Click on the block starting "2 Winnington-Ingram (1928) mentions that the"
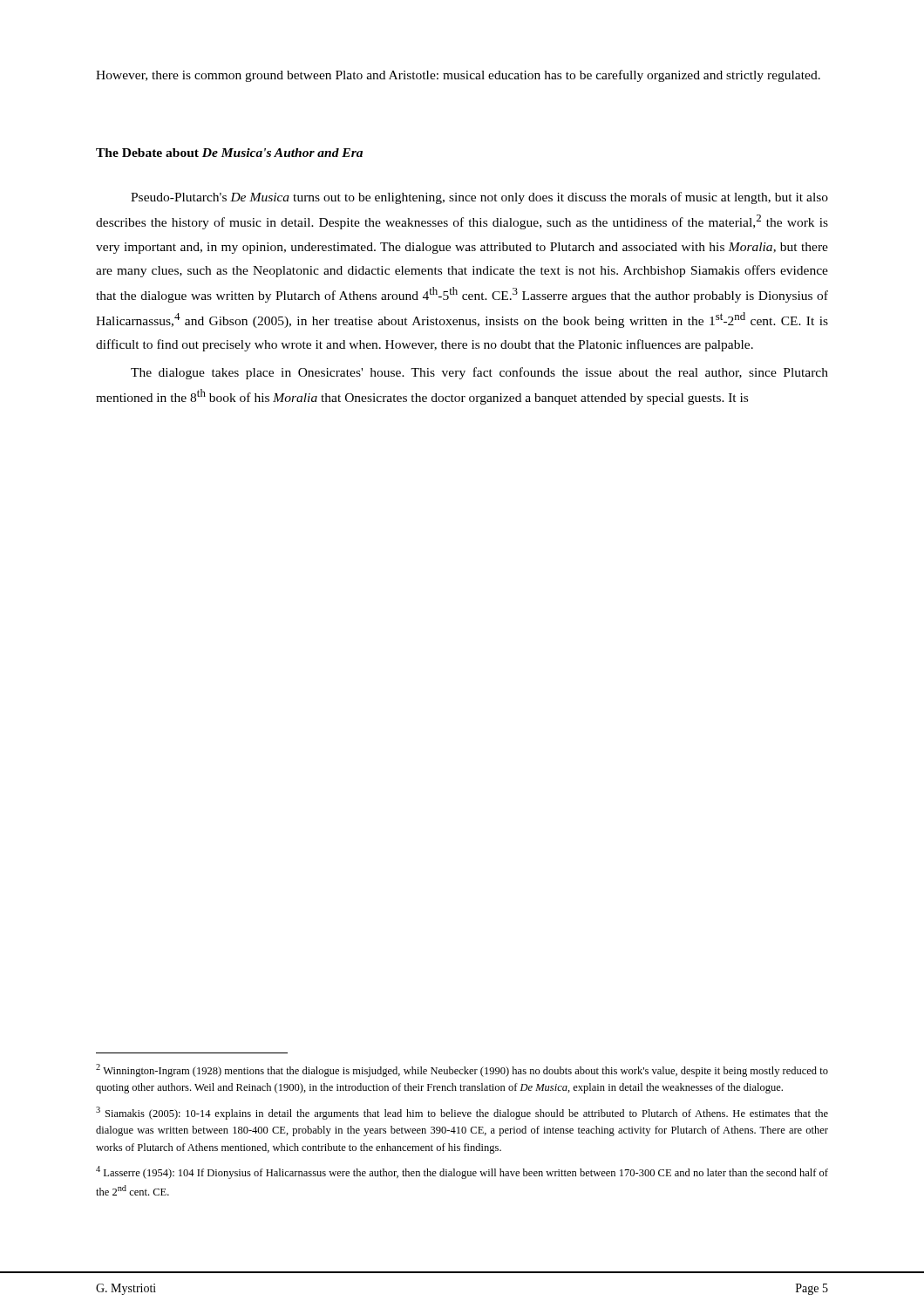924x1308 pixels. (x=462, y=1078)
